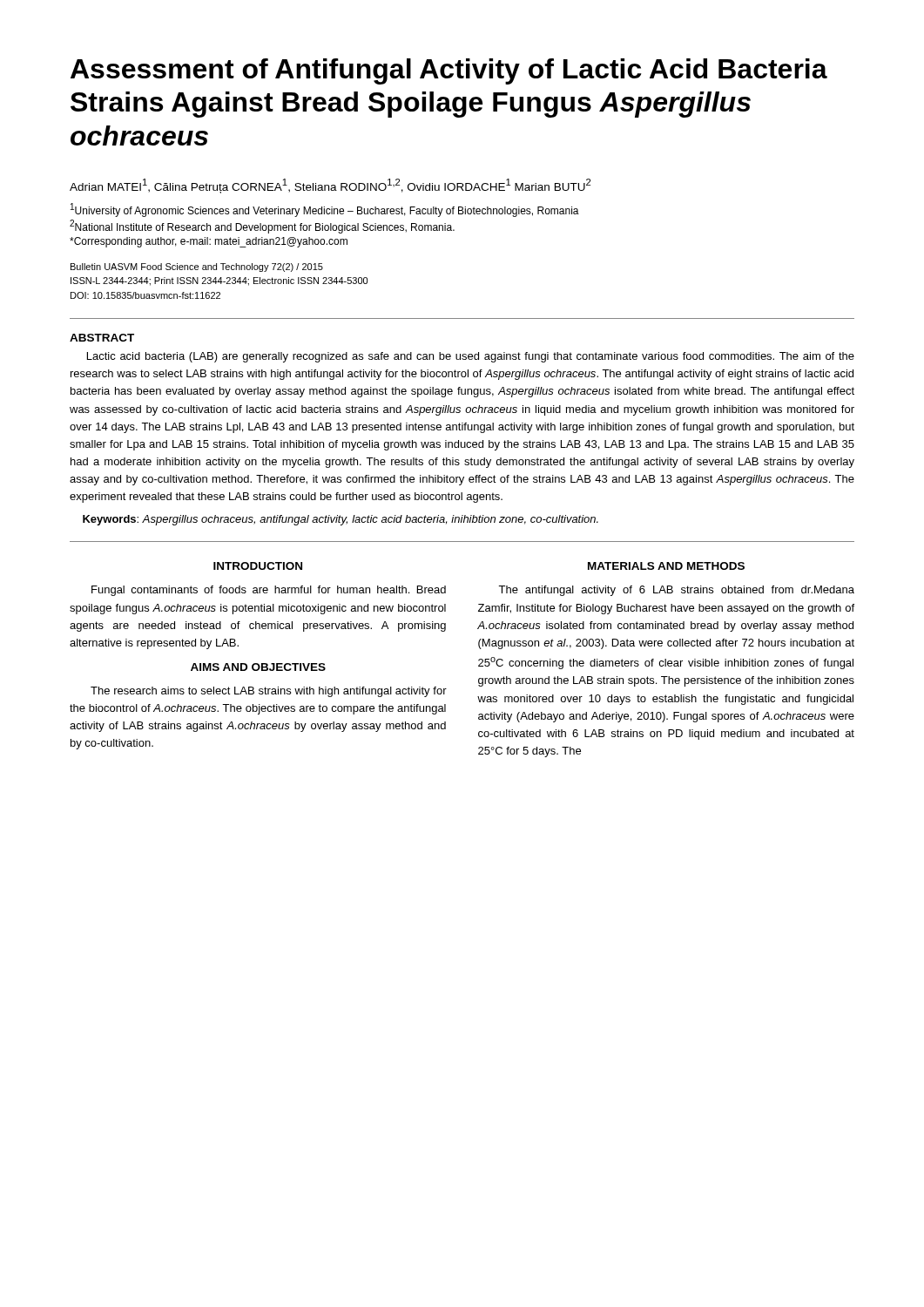The height and width of the screenshot is (1307, 924).
Task: Find the region starting "Keywords: Aspergillus ochraceus, antifungal activity, lactic acid"
Action: (x=334, y=519)
